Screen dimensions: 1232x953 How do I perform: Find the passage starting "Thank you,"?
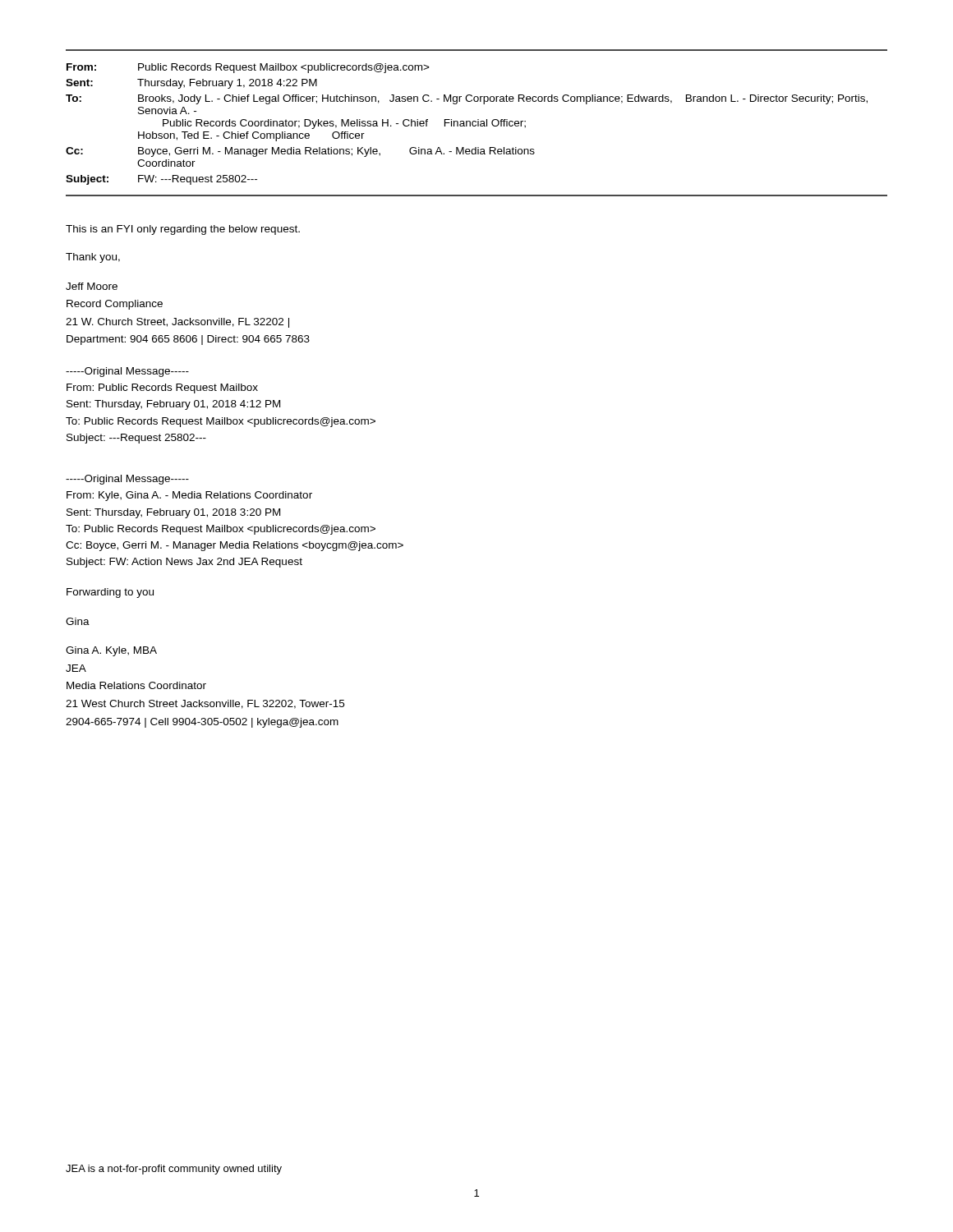93,257
